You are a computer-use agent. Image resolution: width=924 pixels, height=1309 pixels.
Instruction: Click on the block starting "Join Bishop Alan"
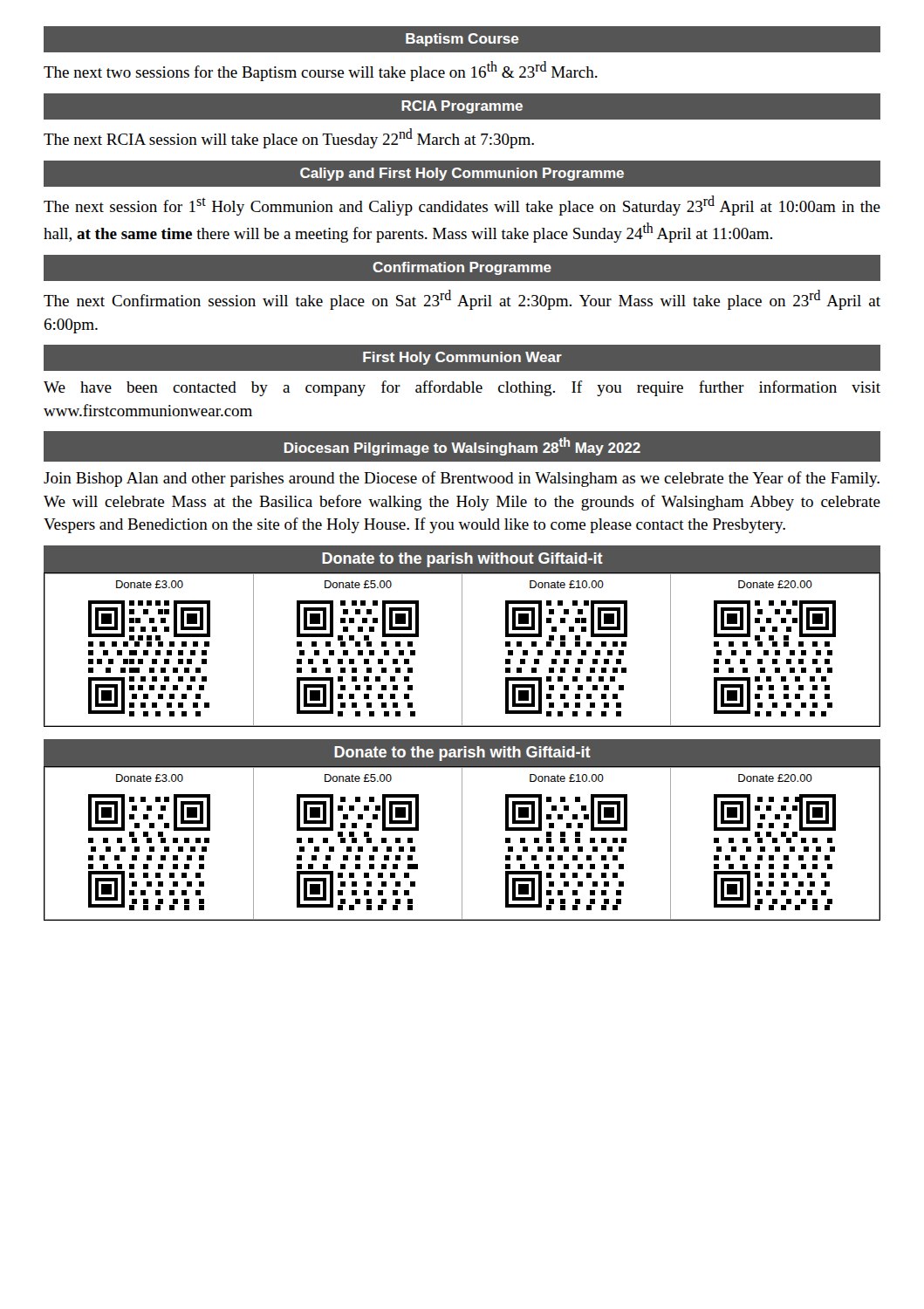tap(462, 501)
